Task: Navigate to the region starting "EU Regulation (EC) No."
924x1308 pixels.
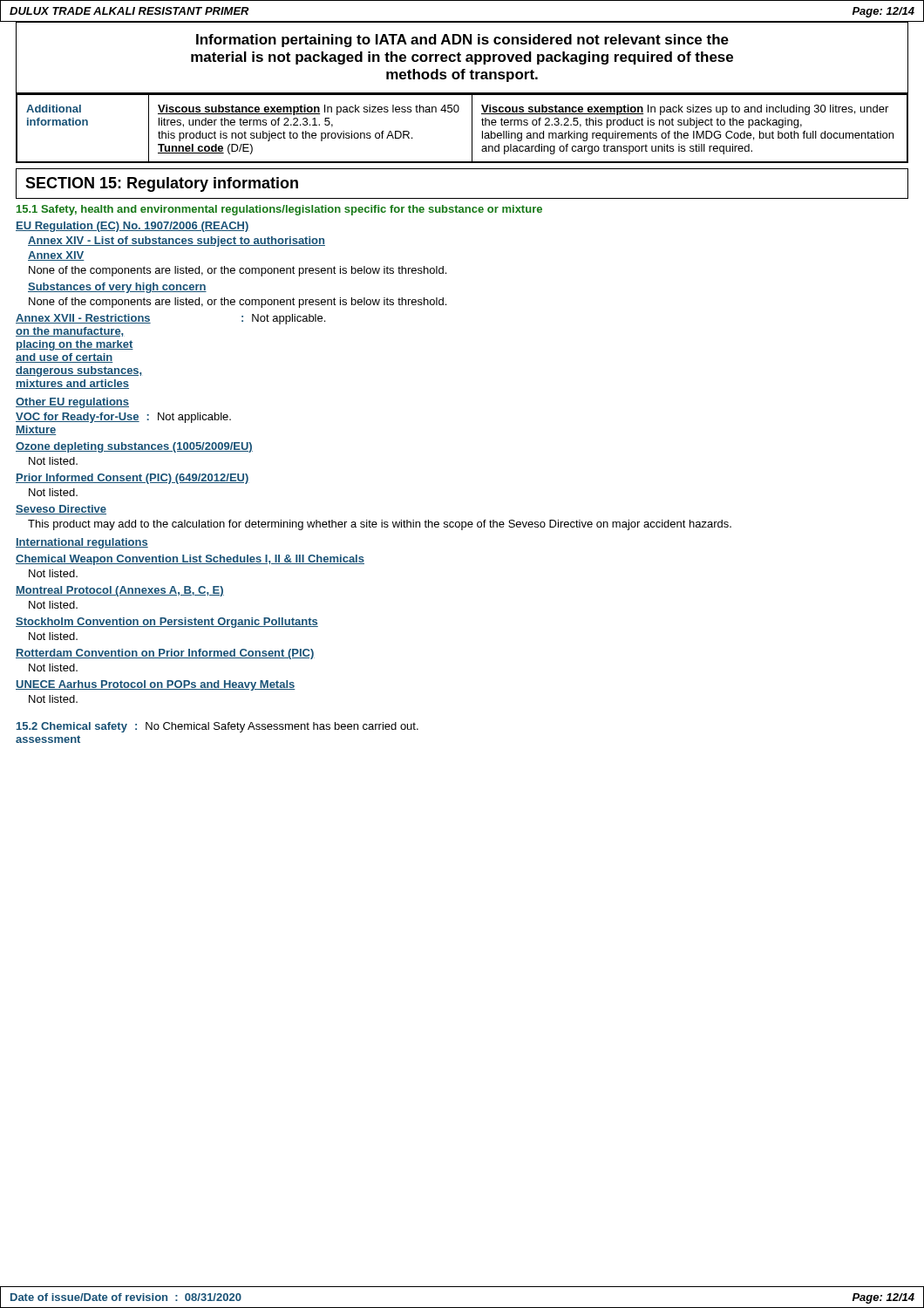Action: tap(132, 225)
